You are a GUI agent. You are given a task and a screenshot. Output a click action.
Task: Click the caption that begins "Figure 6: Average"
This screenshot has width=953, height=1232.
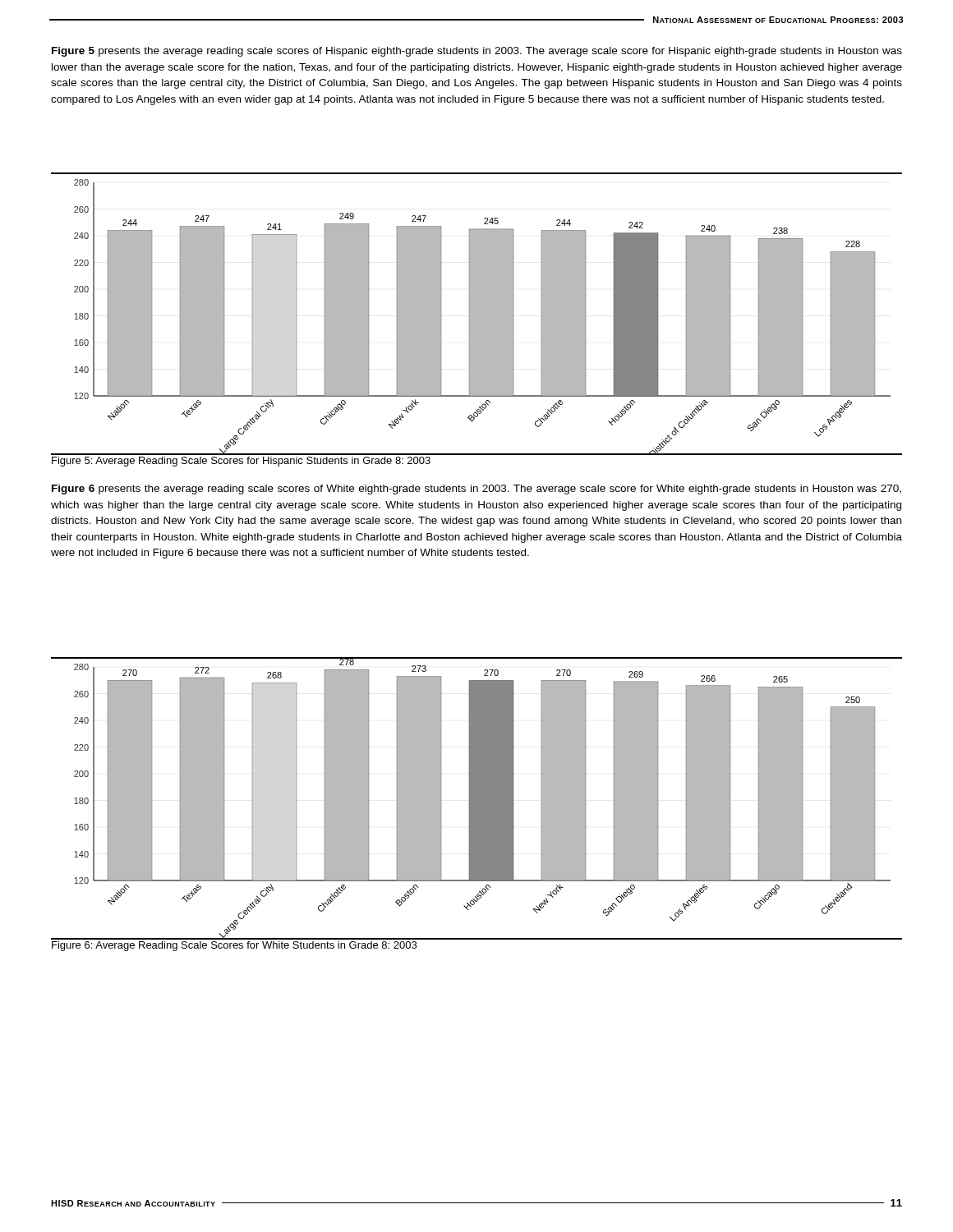pyautogui.click(x=234, y=945)
